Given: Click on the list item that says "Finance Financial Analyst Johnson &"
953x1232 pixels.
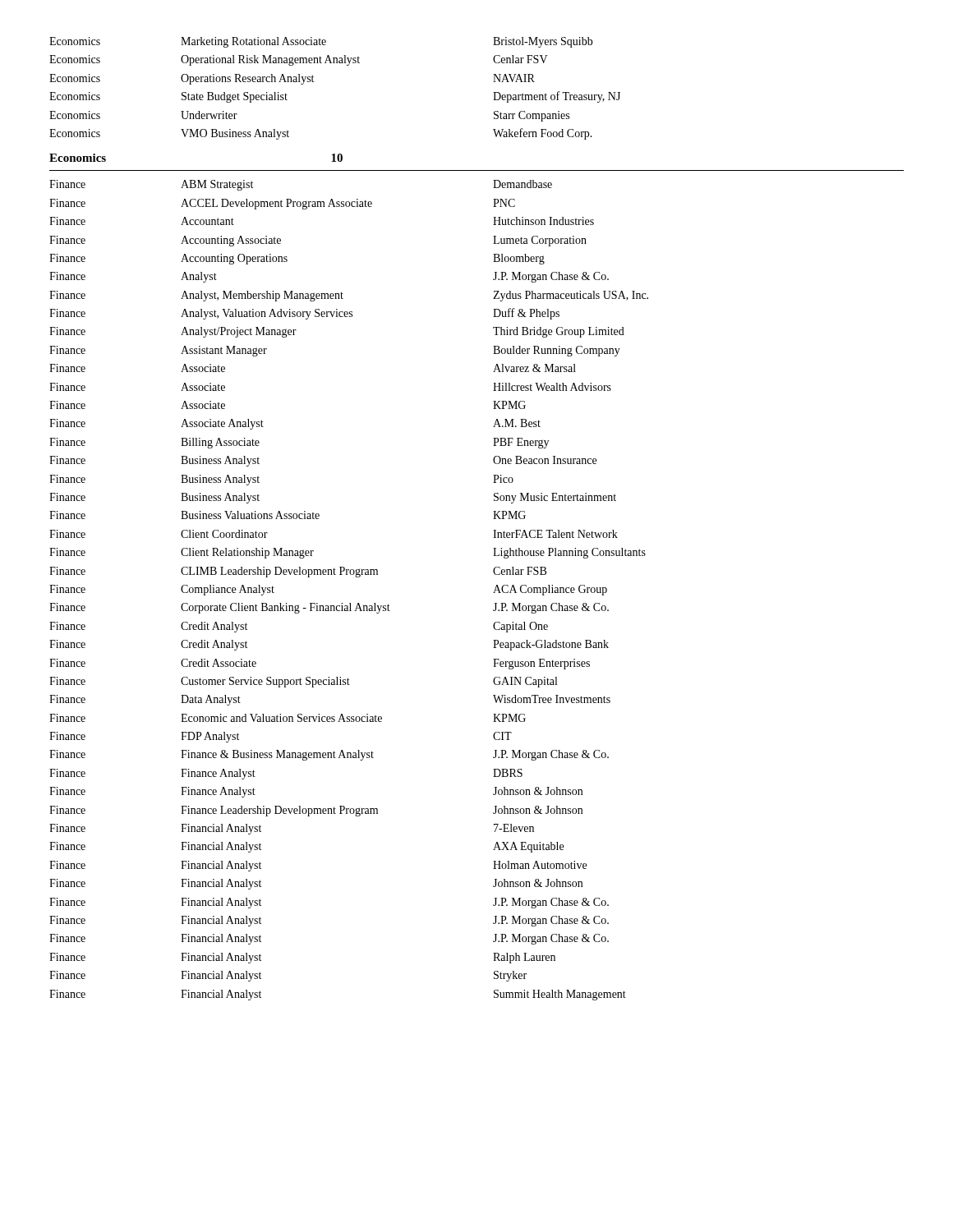Looking at the screenshot, I should [x=60, y=884].
